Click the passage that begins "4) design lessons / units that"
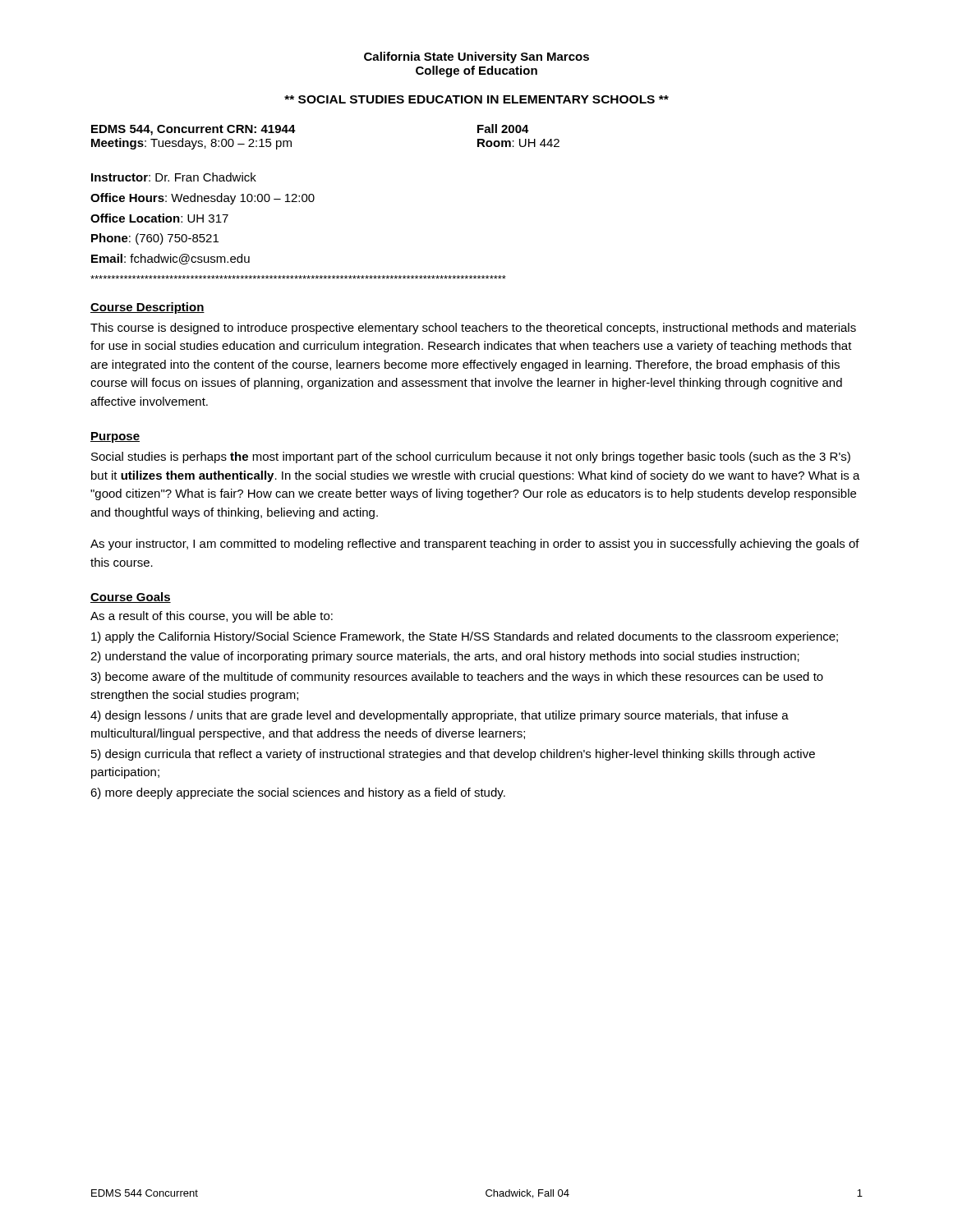 tap(439, 724)
